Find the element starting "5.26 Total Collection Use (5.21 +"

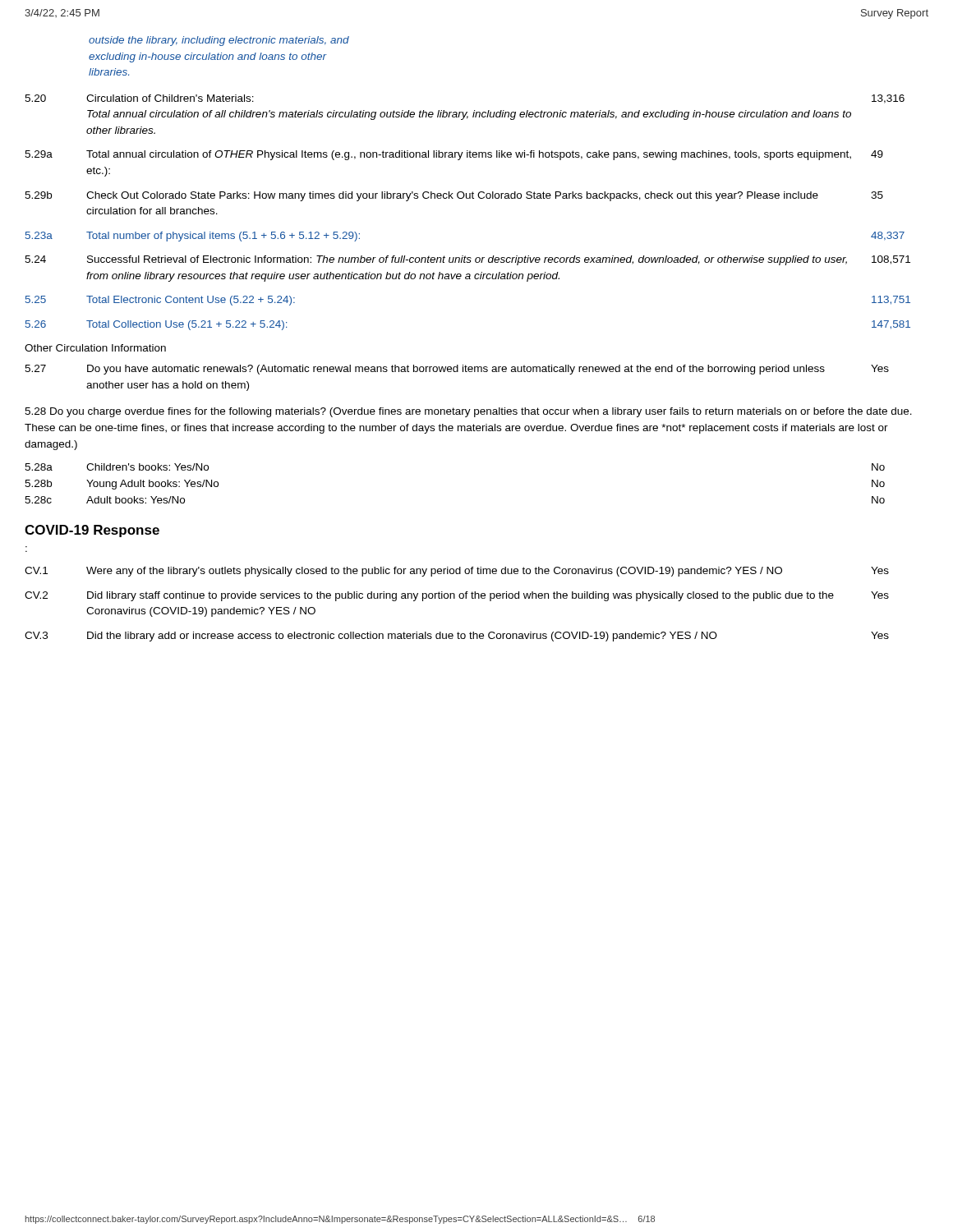37,325
